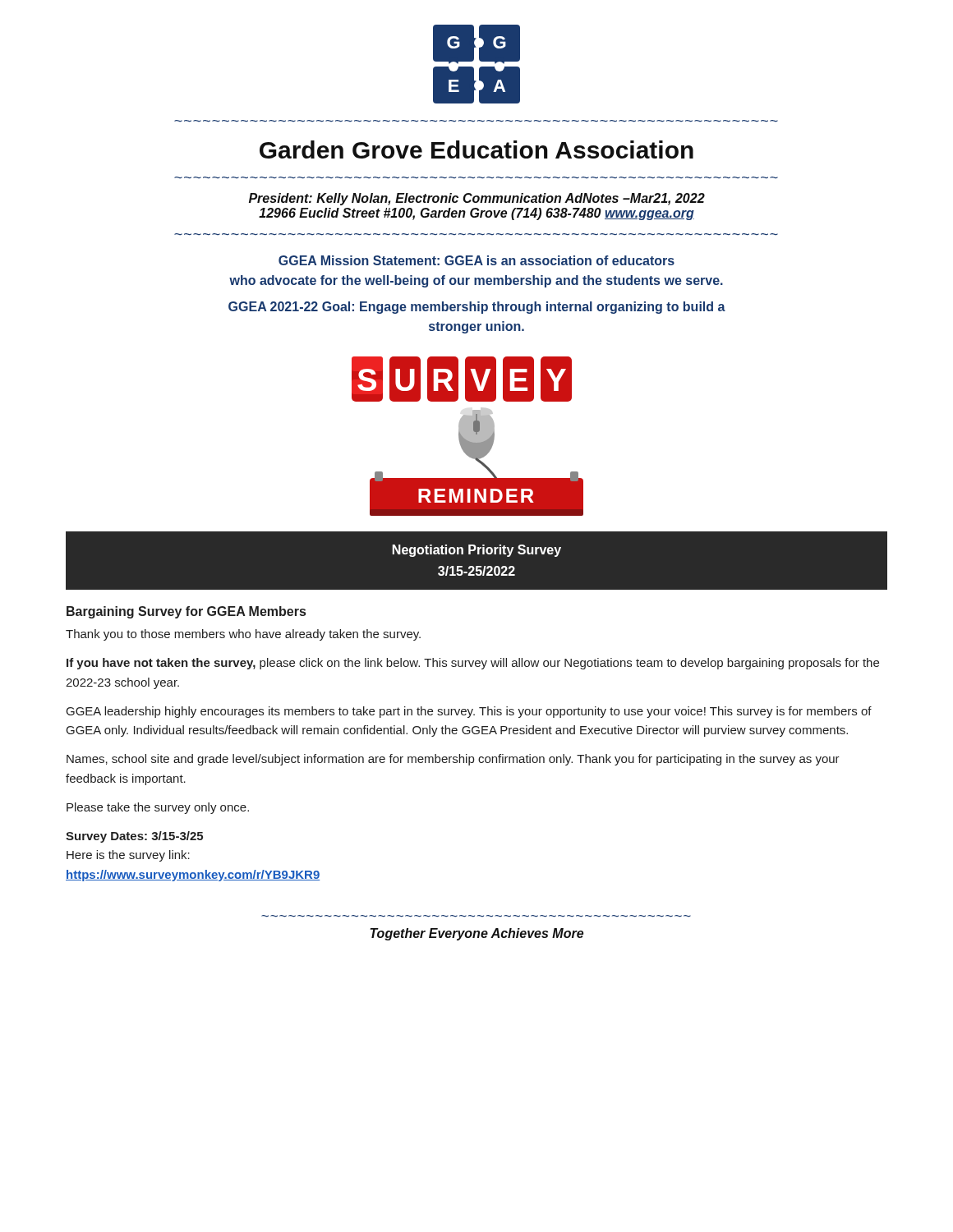This screenshot has height=1232, width=953.
Task: Where is the passage that starts "GGEA Mission Statement: GGEA is an association"?
Action: click(x=476, y=271)
